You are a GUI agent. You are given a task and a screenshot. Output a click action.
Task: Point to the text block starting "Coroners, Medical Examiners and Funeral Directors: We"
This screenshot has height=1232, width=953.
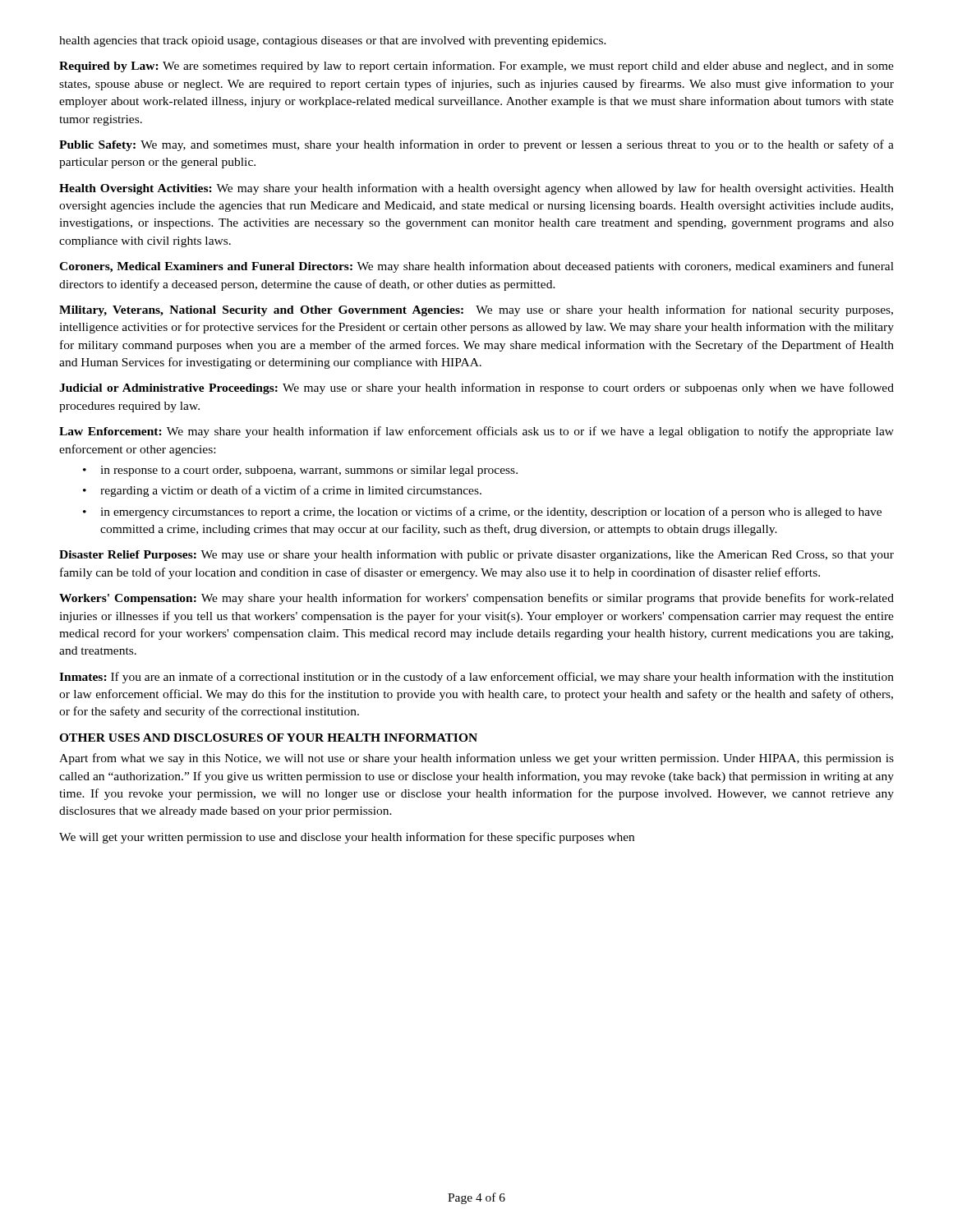click(x=476, y=275)
